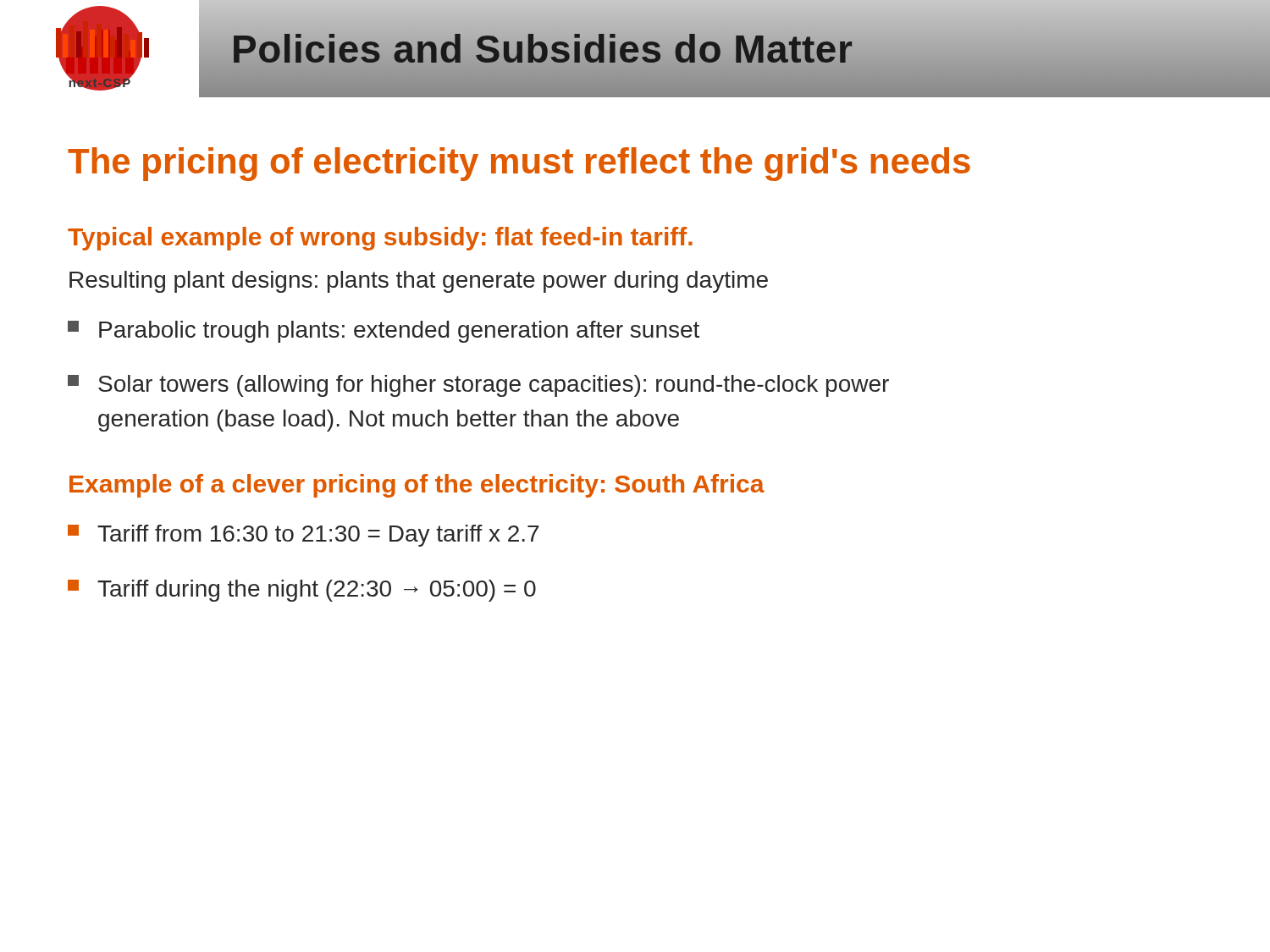Image resolution: width=1270 pixels, height=952 pixels.
Task: Find the section header that says "Typical example of wrong"
Action: click(x=381, y=236)
